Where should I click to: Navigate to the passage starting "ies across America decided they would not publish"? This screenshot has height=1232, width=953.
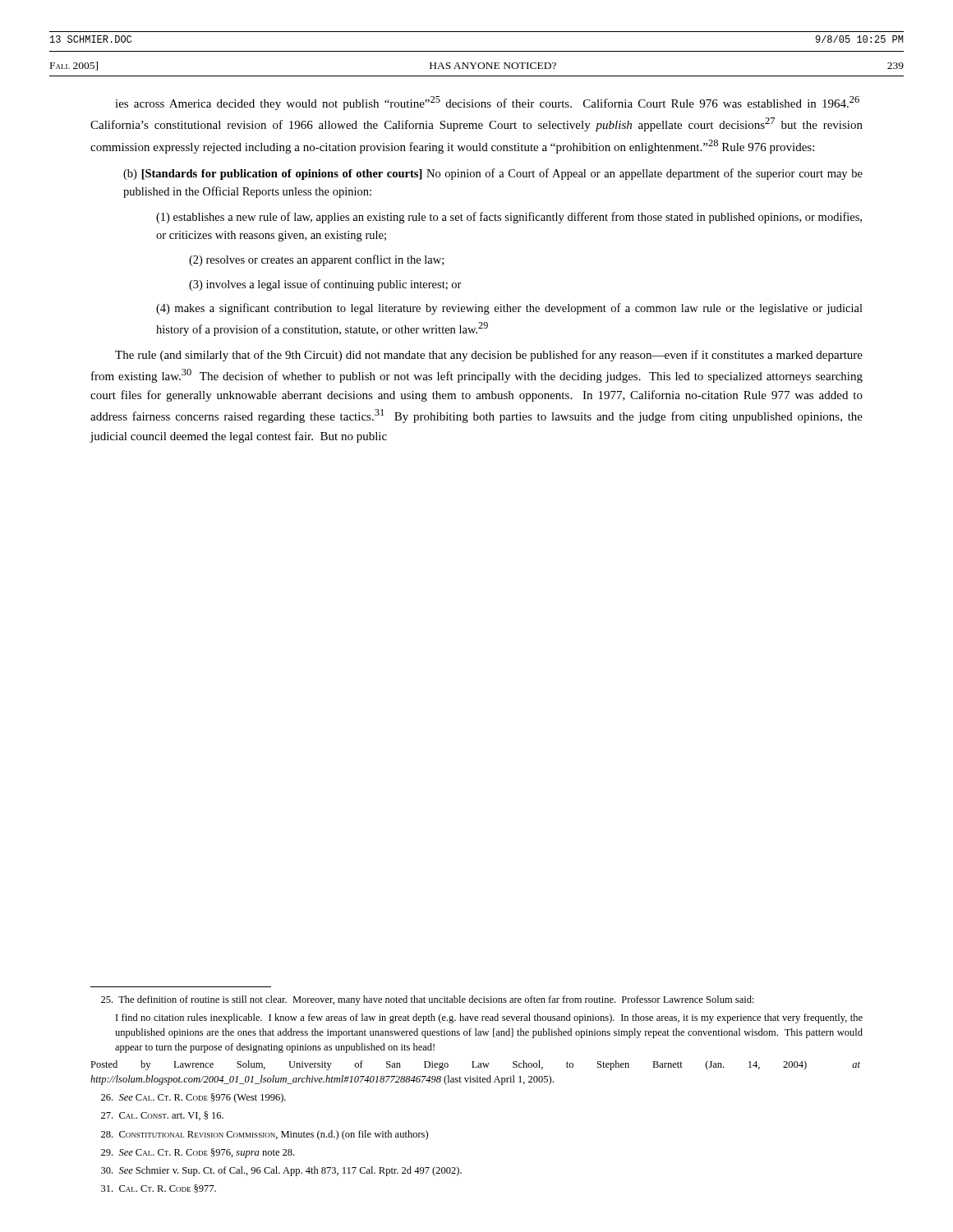[x=476, y=124]
